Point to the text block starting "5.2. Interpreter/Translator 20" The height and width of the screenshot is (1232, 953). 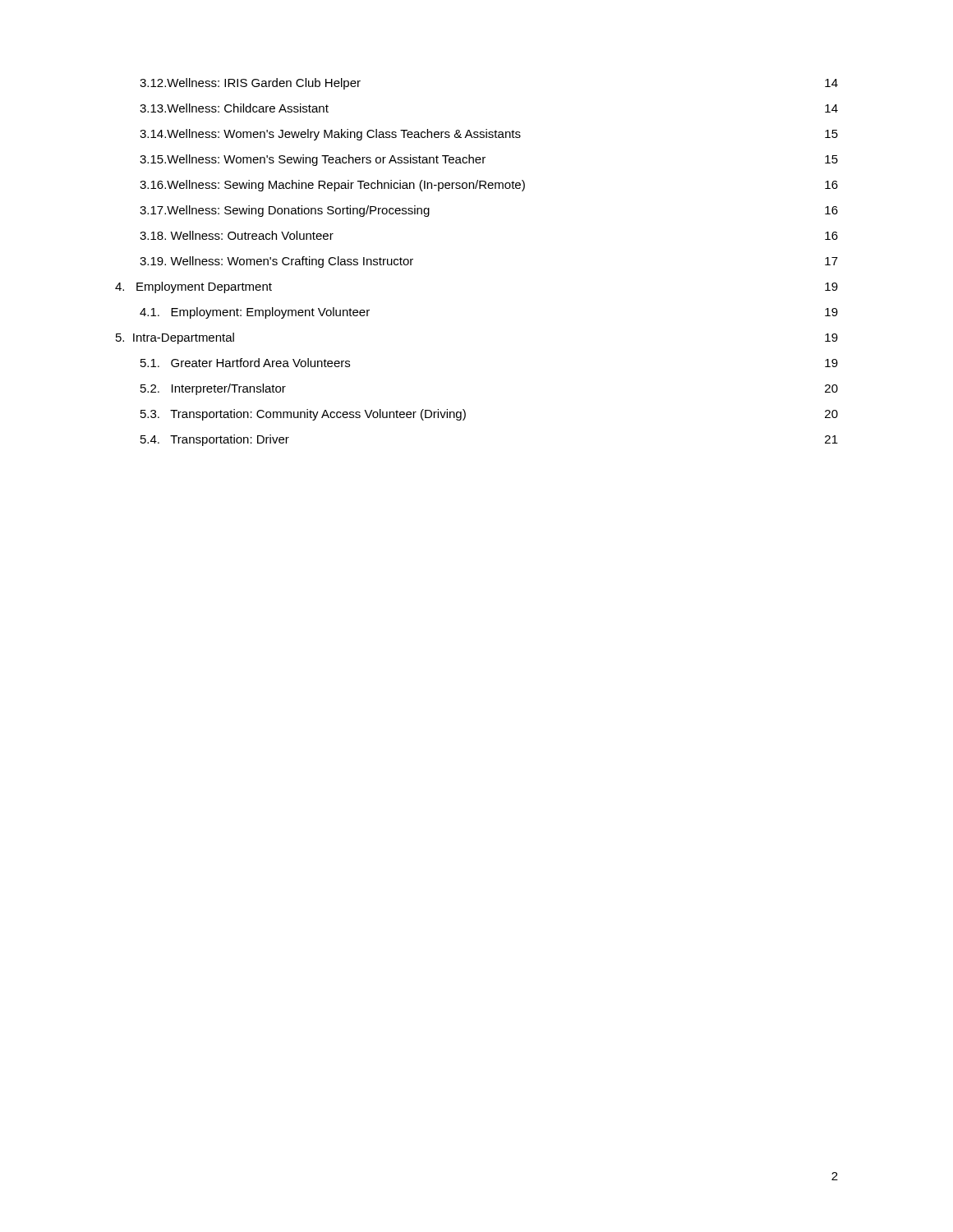239,389
